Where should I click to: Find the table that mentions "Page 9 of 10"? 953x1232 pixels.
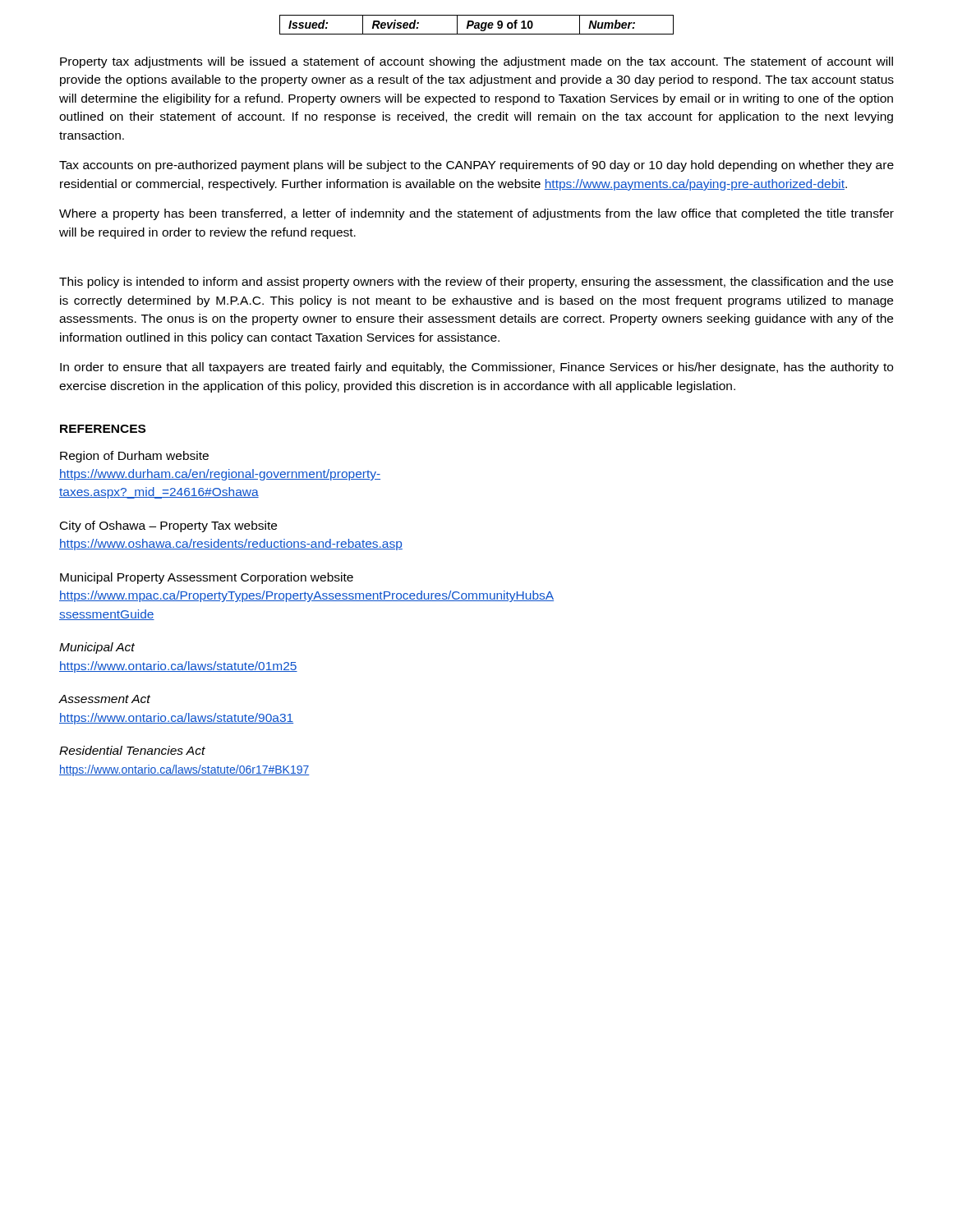coord(476,25)
